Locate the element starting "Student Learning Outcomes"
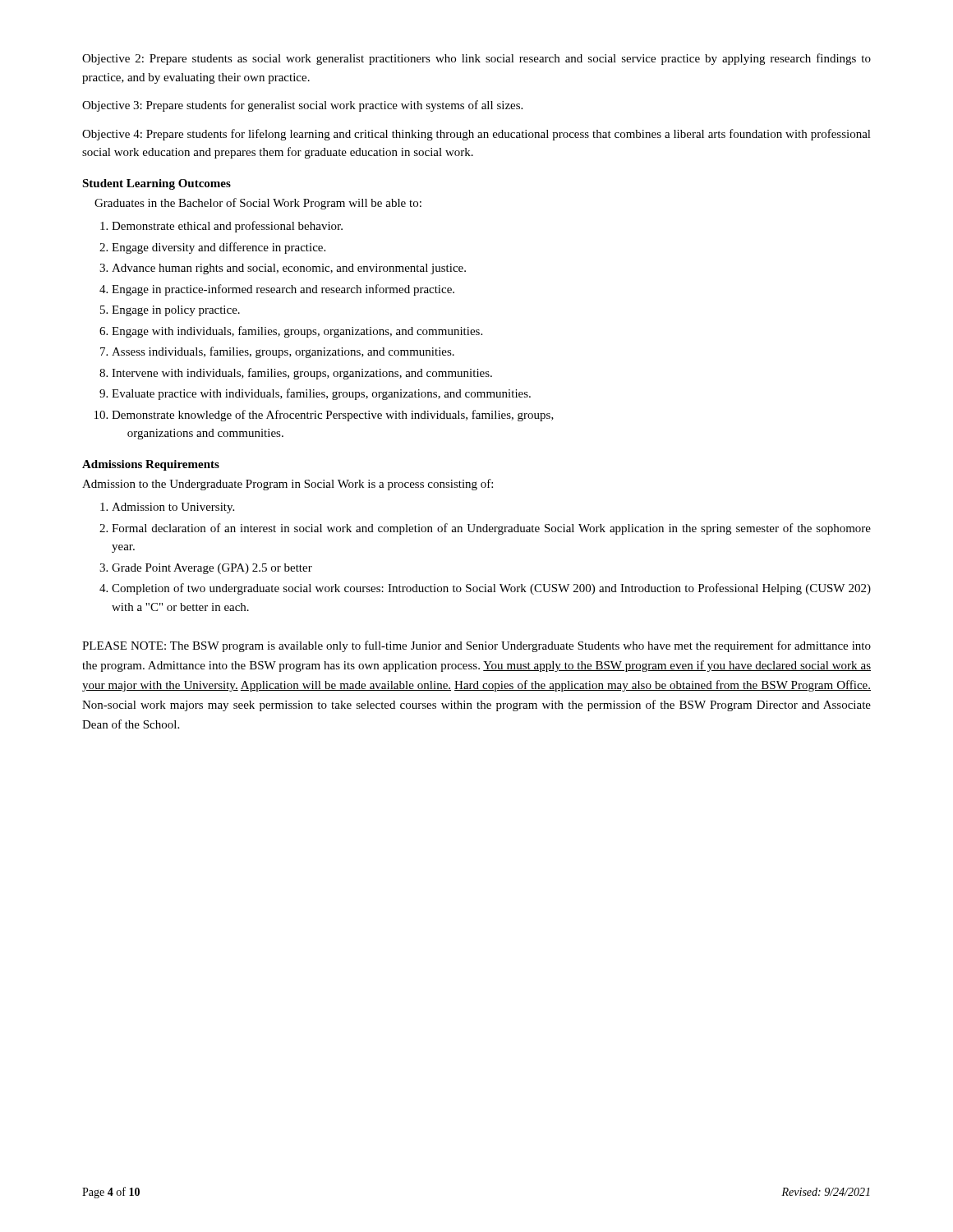The image size is (953, 1232). [156, 183]
